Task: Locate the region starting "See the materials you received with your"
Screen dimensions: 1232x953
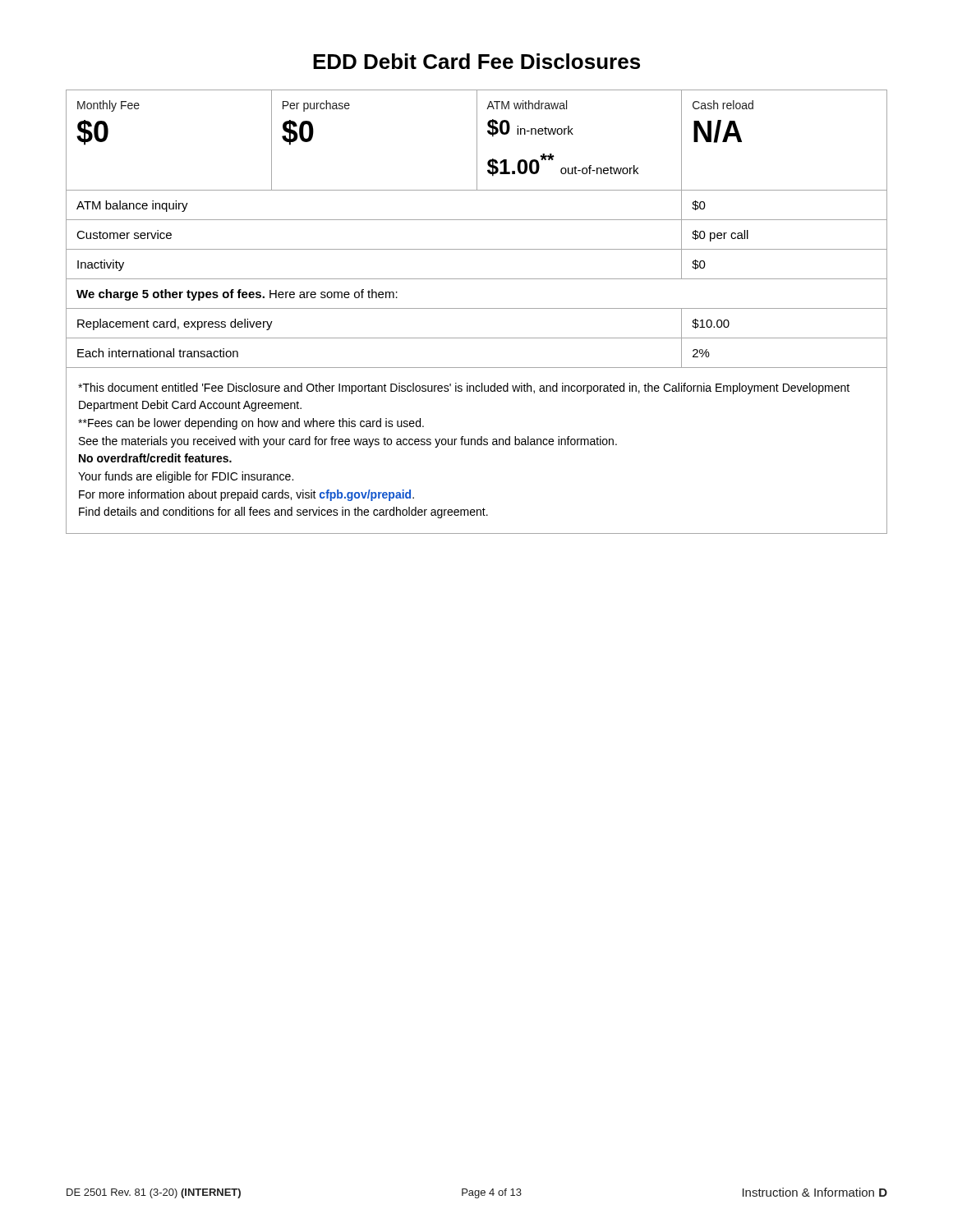Action: coord(476,441)
